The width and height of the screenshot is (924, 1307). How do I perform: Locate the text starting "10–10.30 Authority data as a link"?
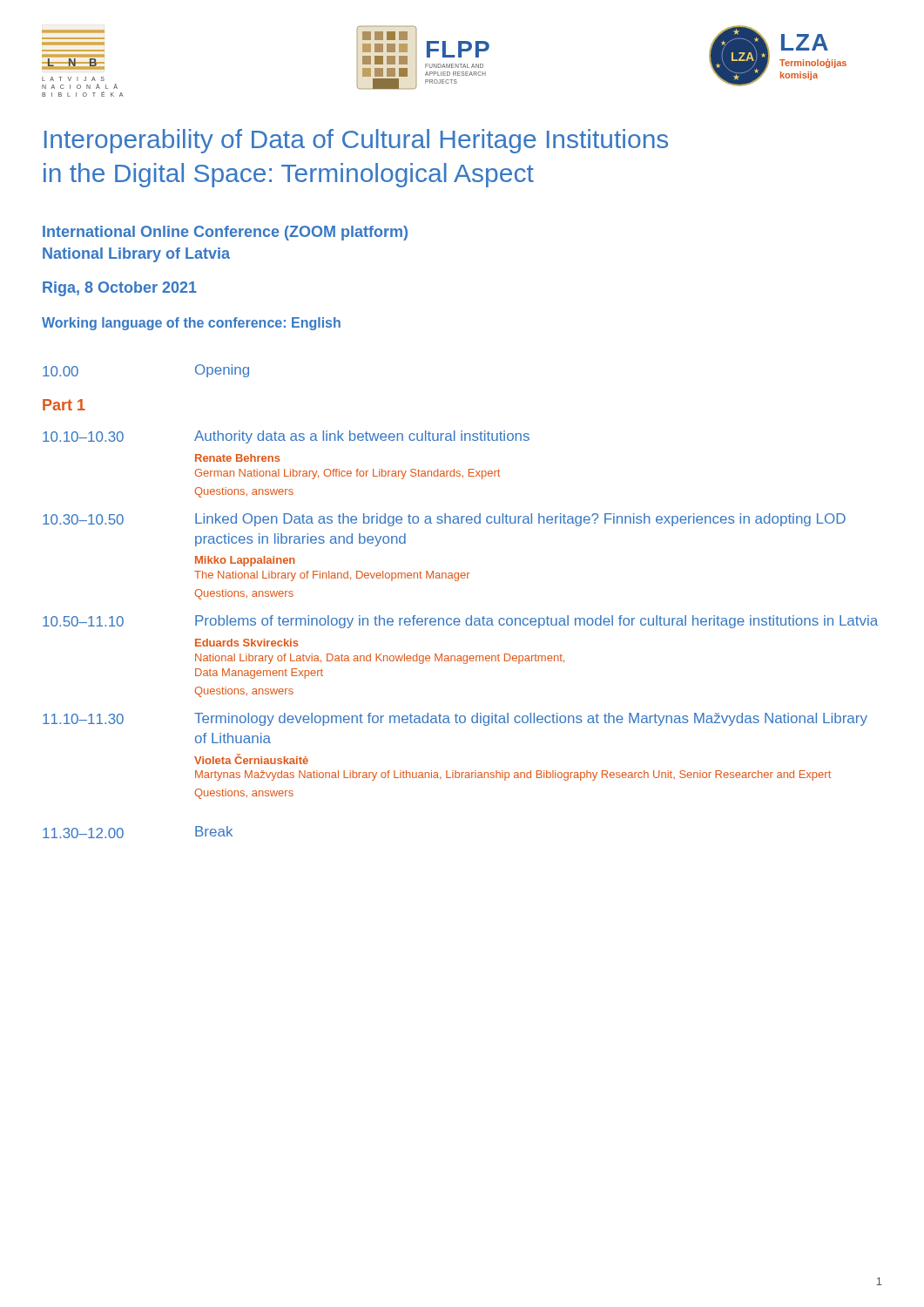pyautogui.click(x=462, y=463)
